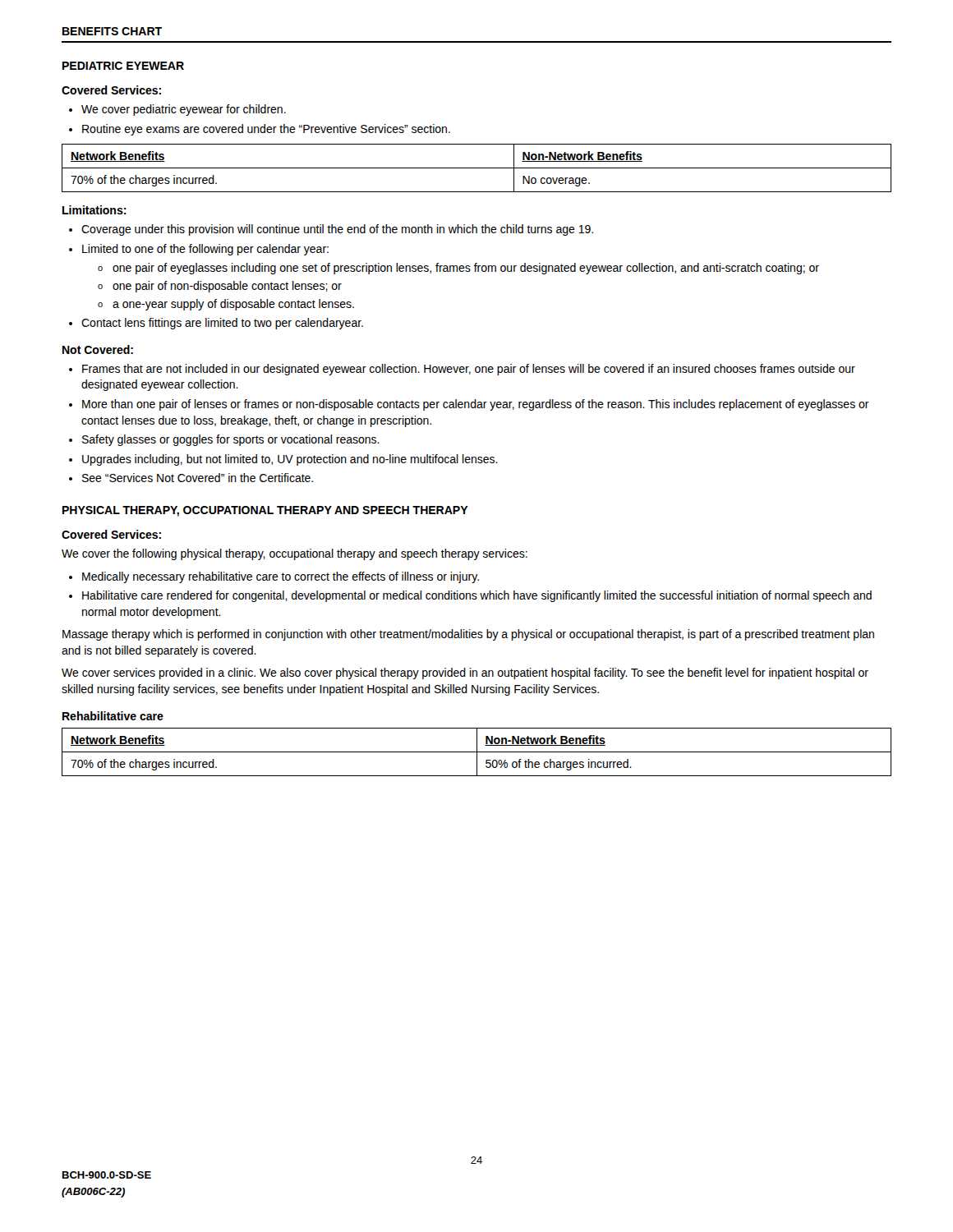
Task: Click the passage that begins "We cover services provided in a clinic. We"
Action: (x=465, y=681)
